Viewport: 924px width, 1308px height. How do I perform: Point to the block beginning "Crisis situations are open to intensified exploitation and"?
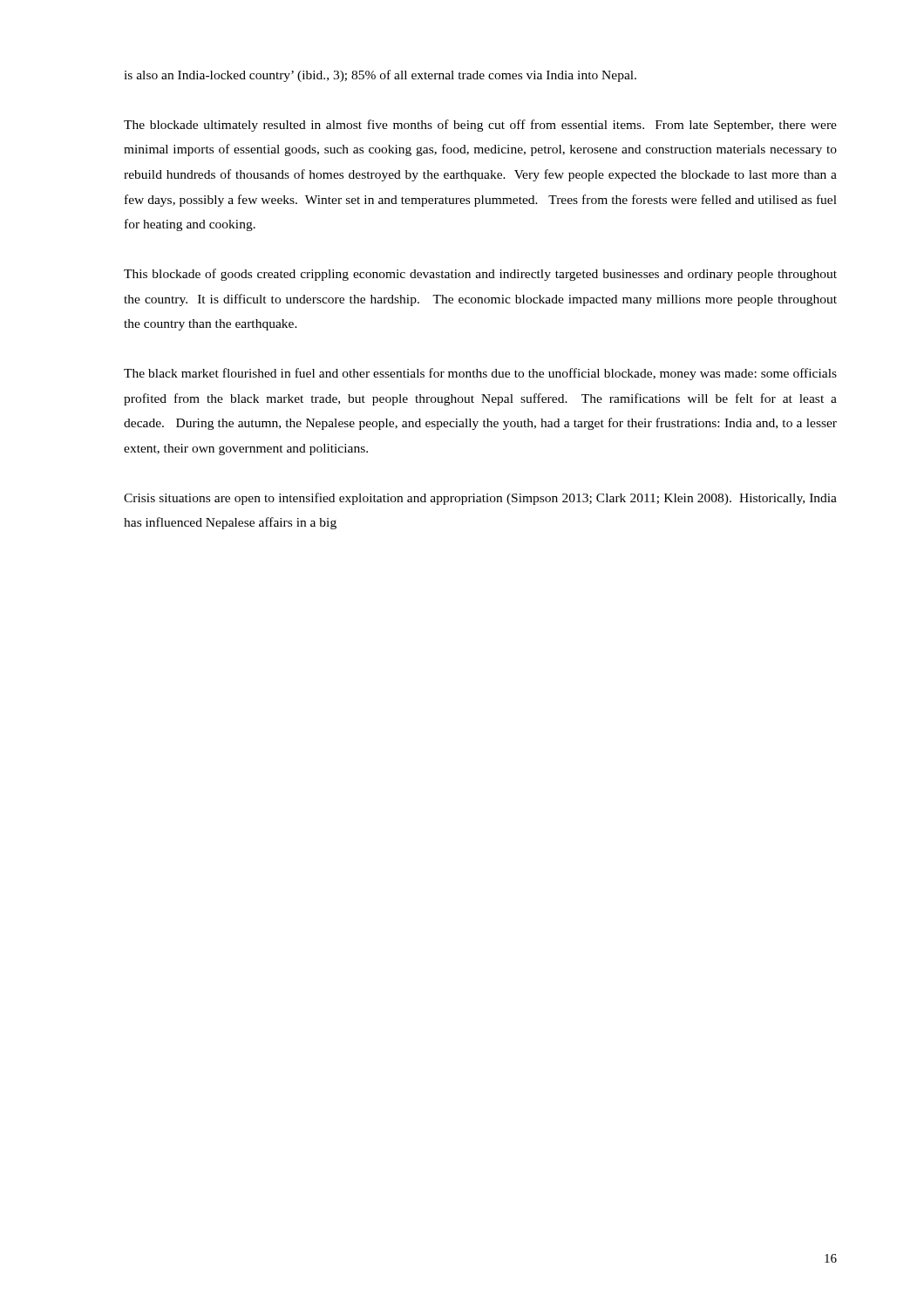point(480,510)
